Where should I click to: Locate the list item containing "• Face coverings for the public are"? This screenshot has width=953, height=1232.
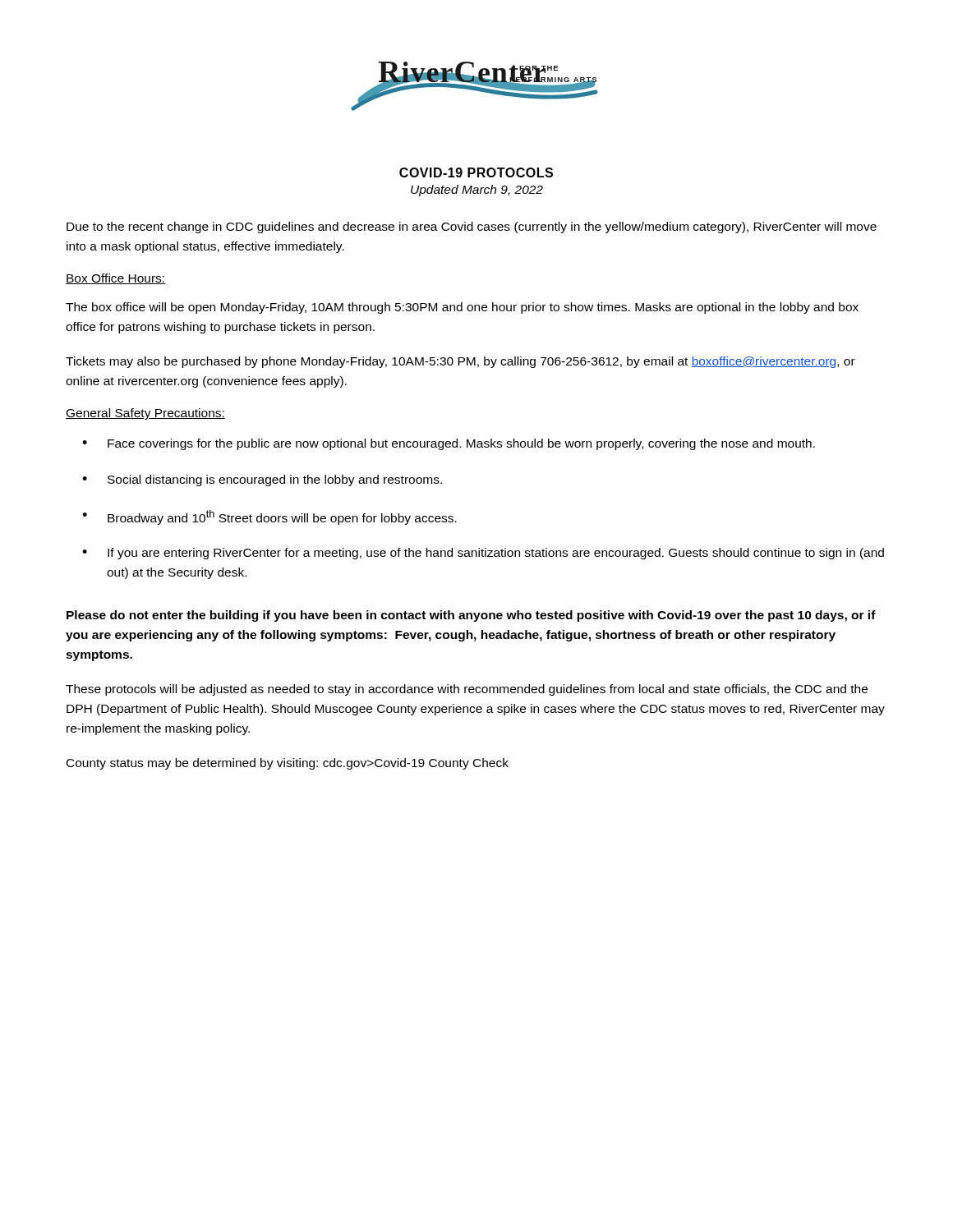(x=476, y=444)
